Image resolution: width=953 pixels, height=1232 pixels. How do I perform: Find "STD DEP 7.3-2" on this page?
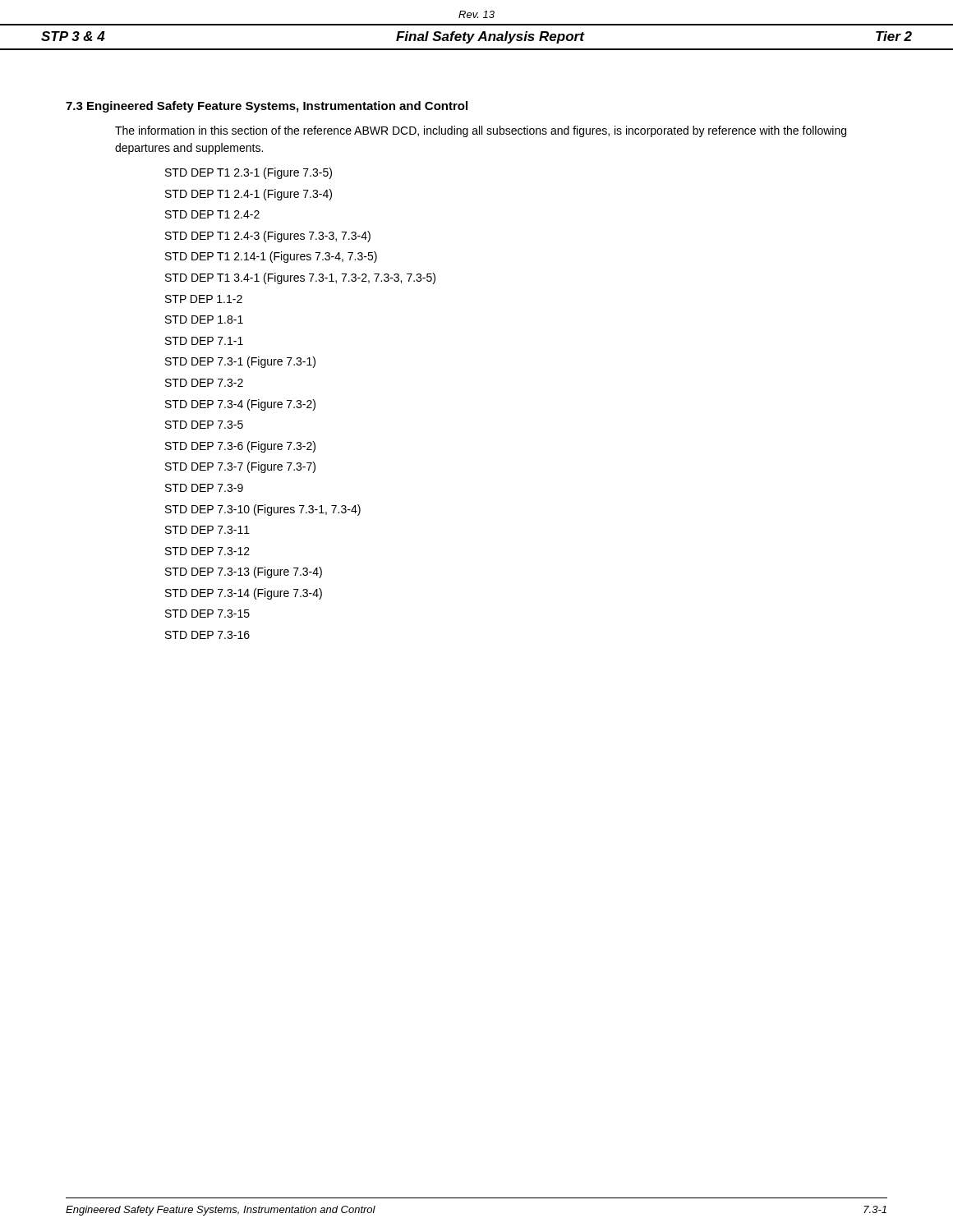[204, 383]
